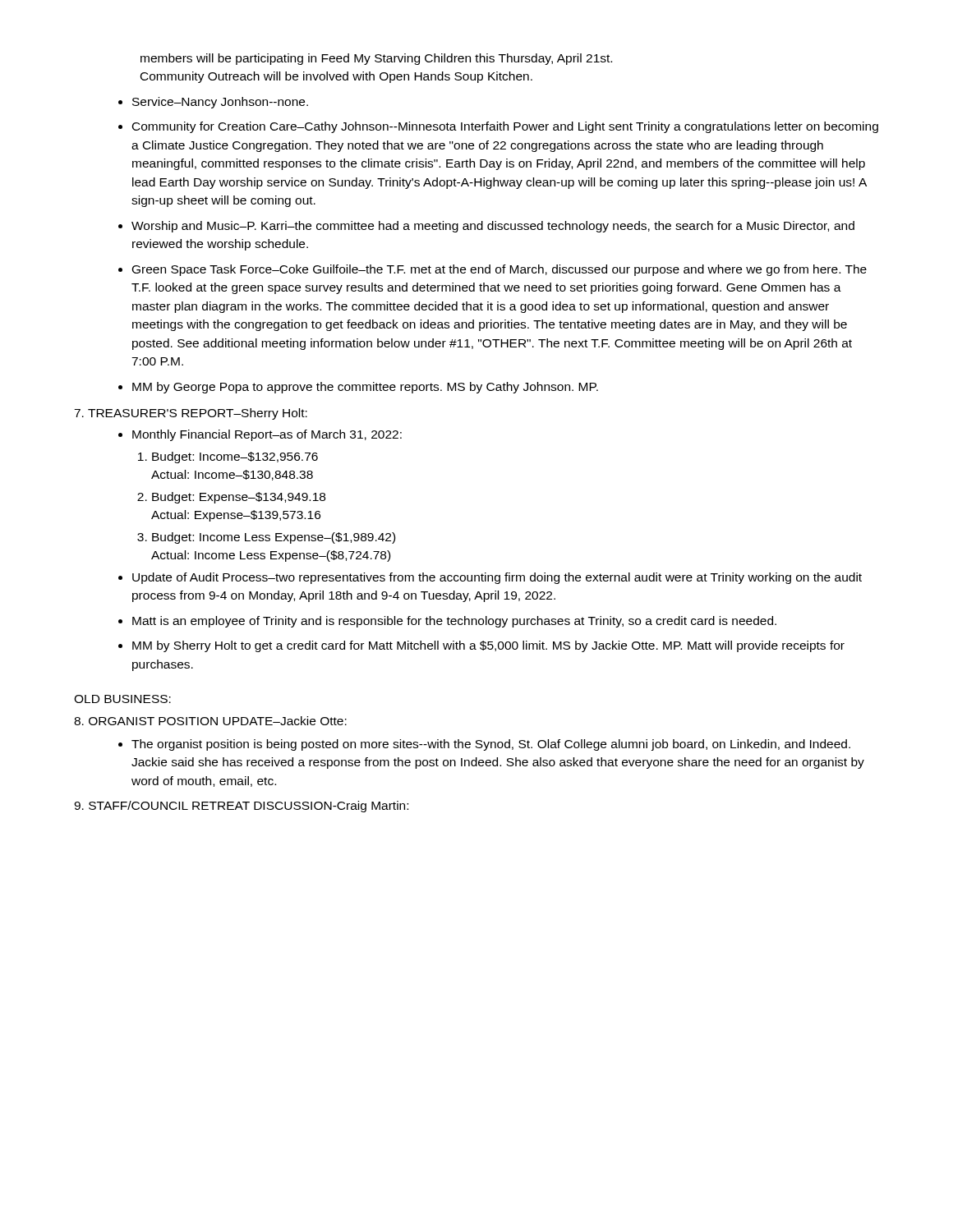Navigate to the region starting "Service–Nancy Jonhson--none."
This screenshot has width=953, height=1232.
[220, 101]
